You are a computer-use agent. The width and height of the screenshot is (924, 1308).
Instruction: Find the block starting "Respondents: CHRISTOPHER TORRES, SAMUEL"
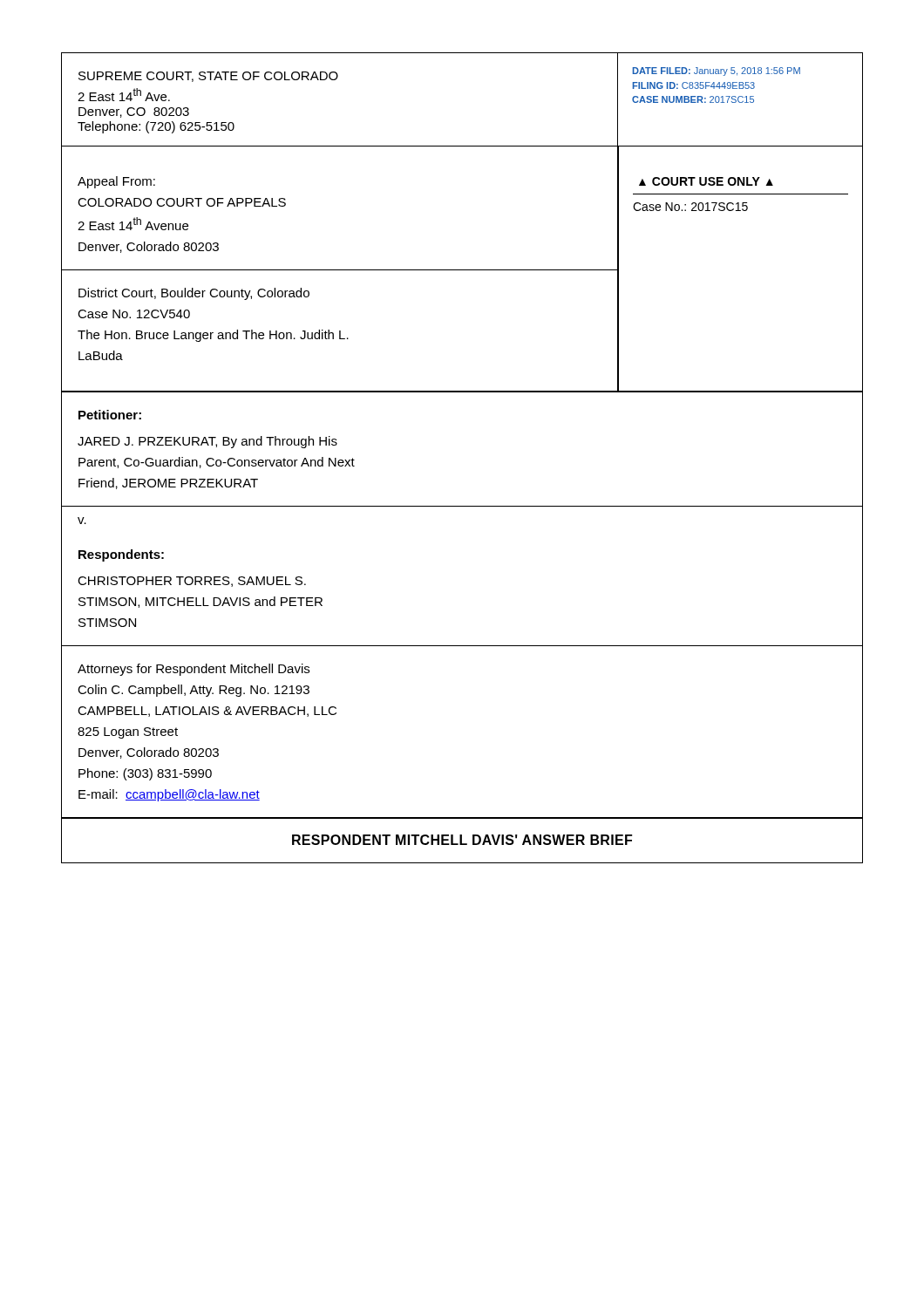(x=121, y=555)
